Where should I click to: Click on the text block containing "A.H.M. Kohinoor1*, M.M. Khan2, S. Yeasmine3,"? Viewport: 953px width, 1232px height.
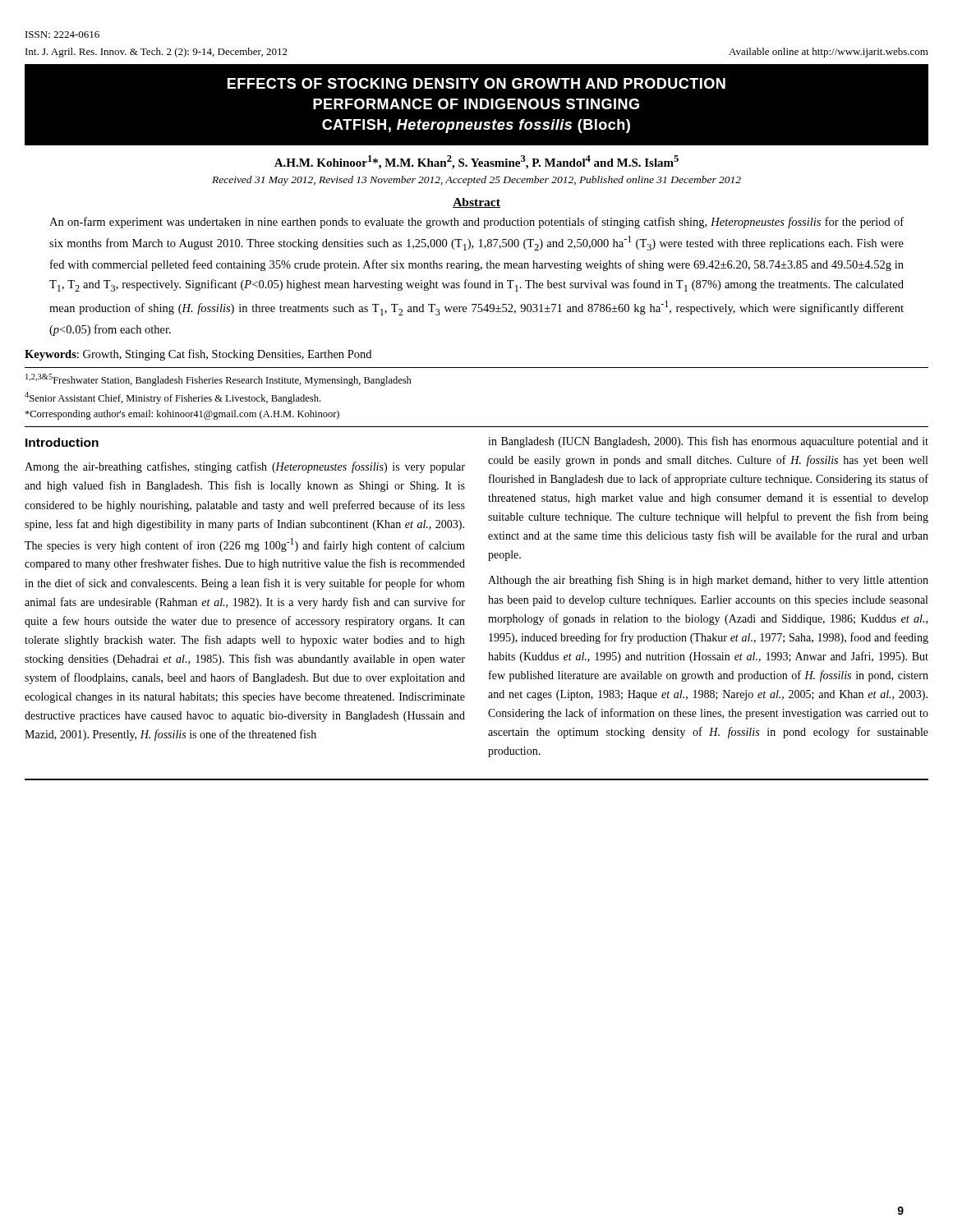(476, 161)
